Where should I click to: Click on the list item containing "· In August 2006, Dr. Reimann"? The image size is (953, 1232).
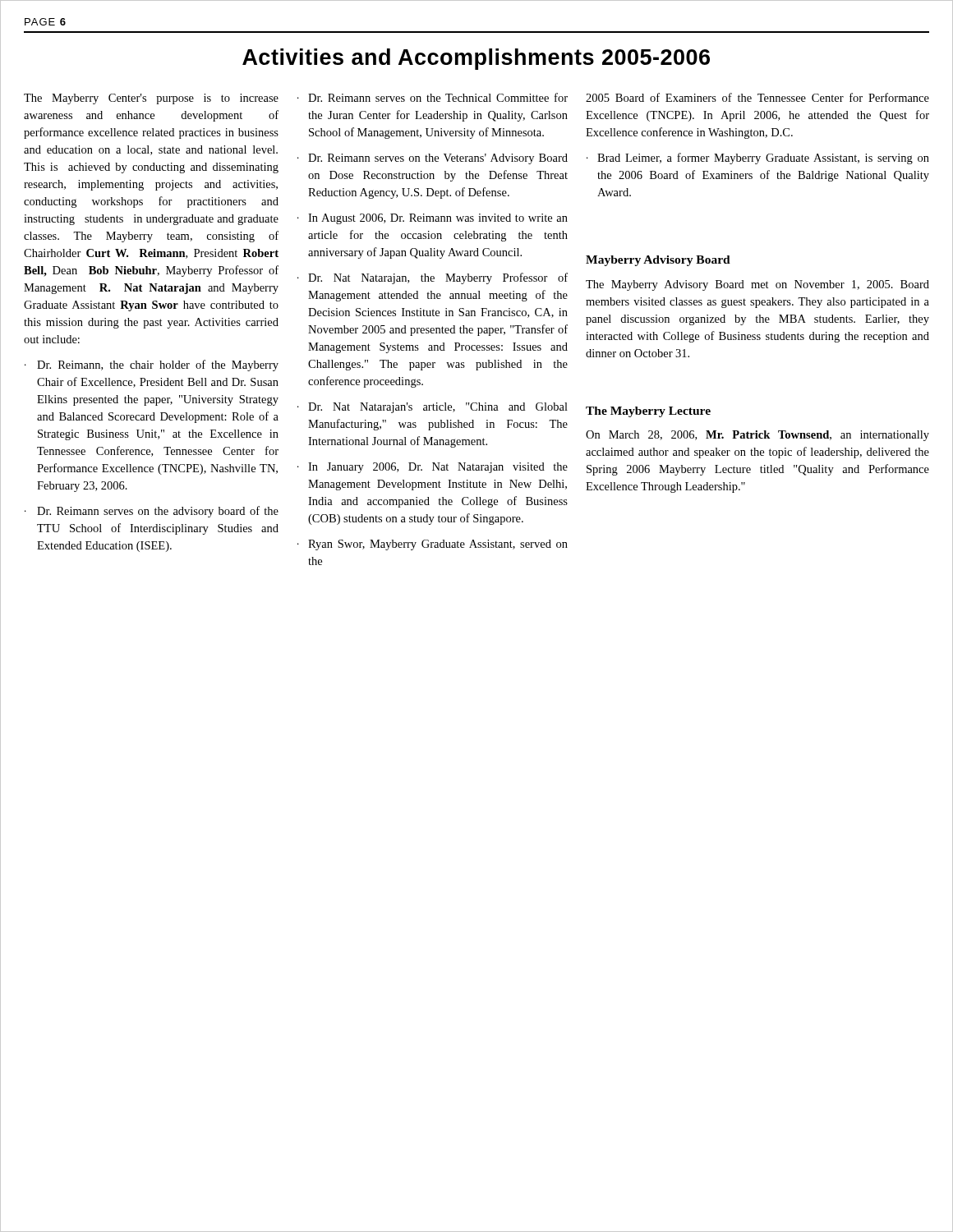click(432, 235)
